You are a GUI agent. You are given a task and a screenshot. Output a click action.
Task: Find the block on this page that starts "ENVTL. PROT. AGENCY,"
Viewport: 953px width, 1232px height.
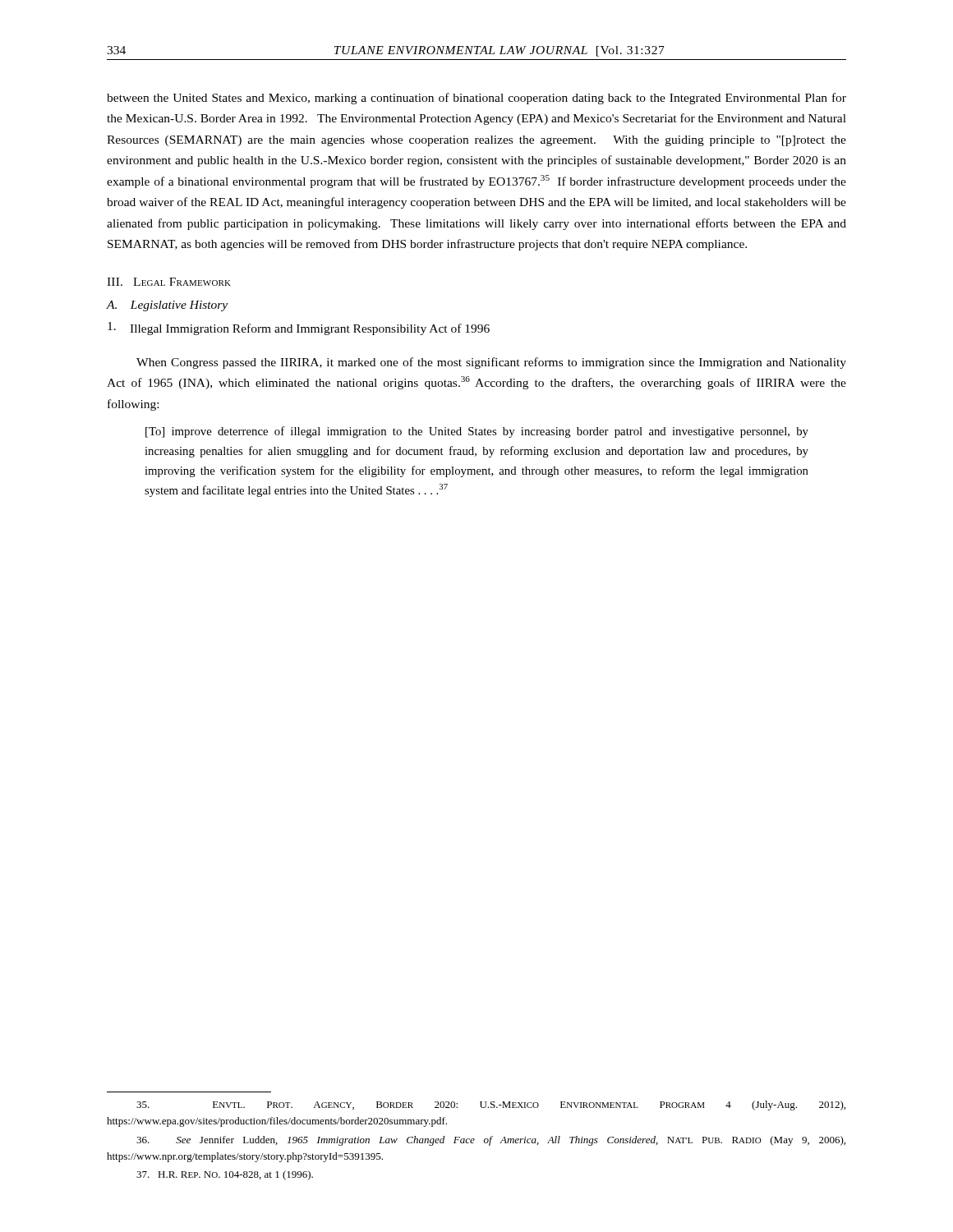[x=476, y=1113]
